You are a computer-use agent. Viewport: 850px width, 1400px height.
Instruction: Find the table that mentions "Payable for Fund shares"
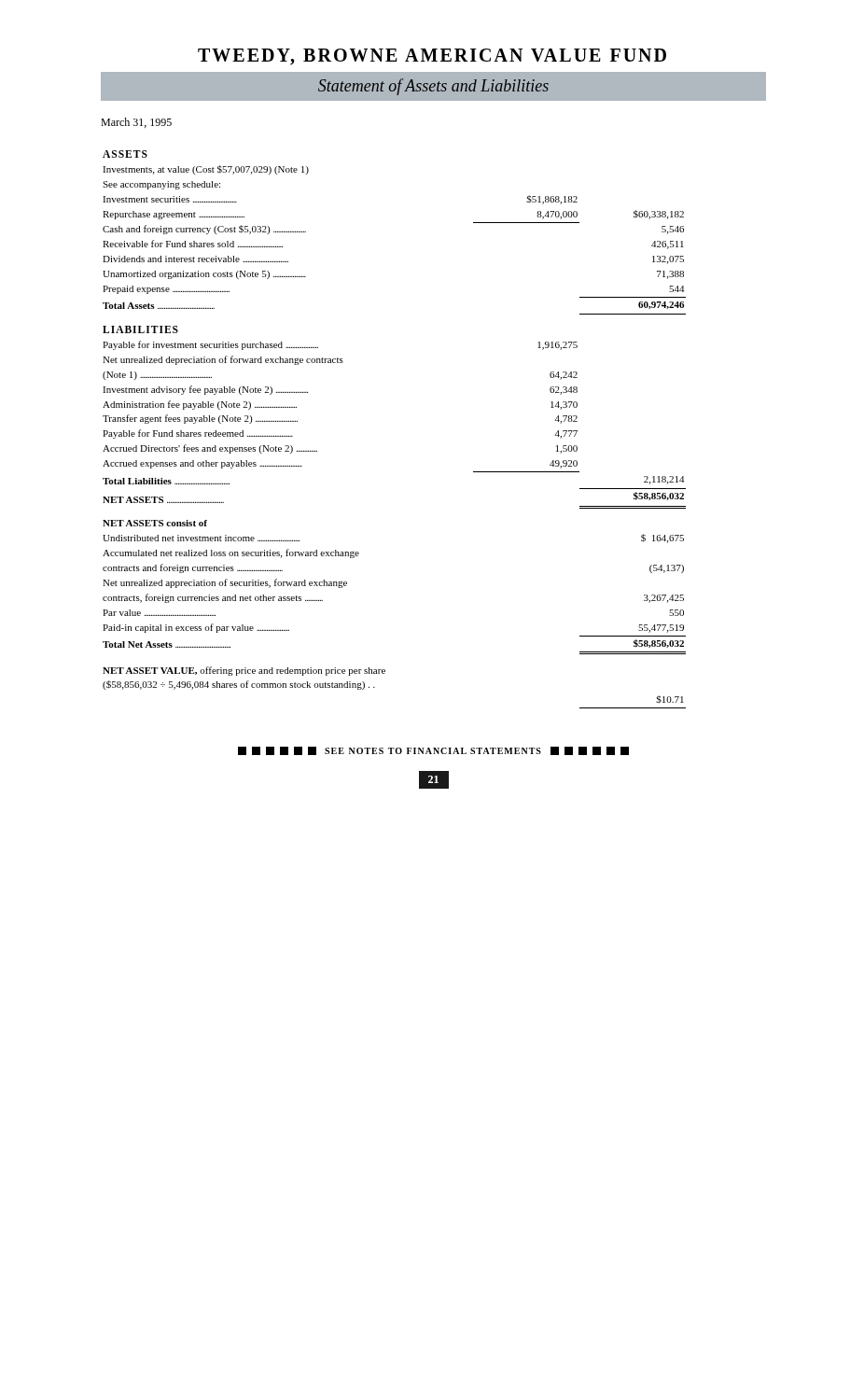pyautogui.click(x=433, y=426)
